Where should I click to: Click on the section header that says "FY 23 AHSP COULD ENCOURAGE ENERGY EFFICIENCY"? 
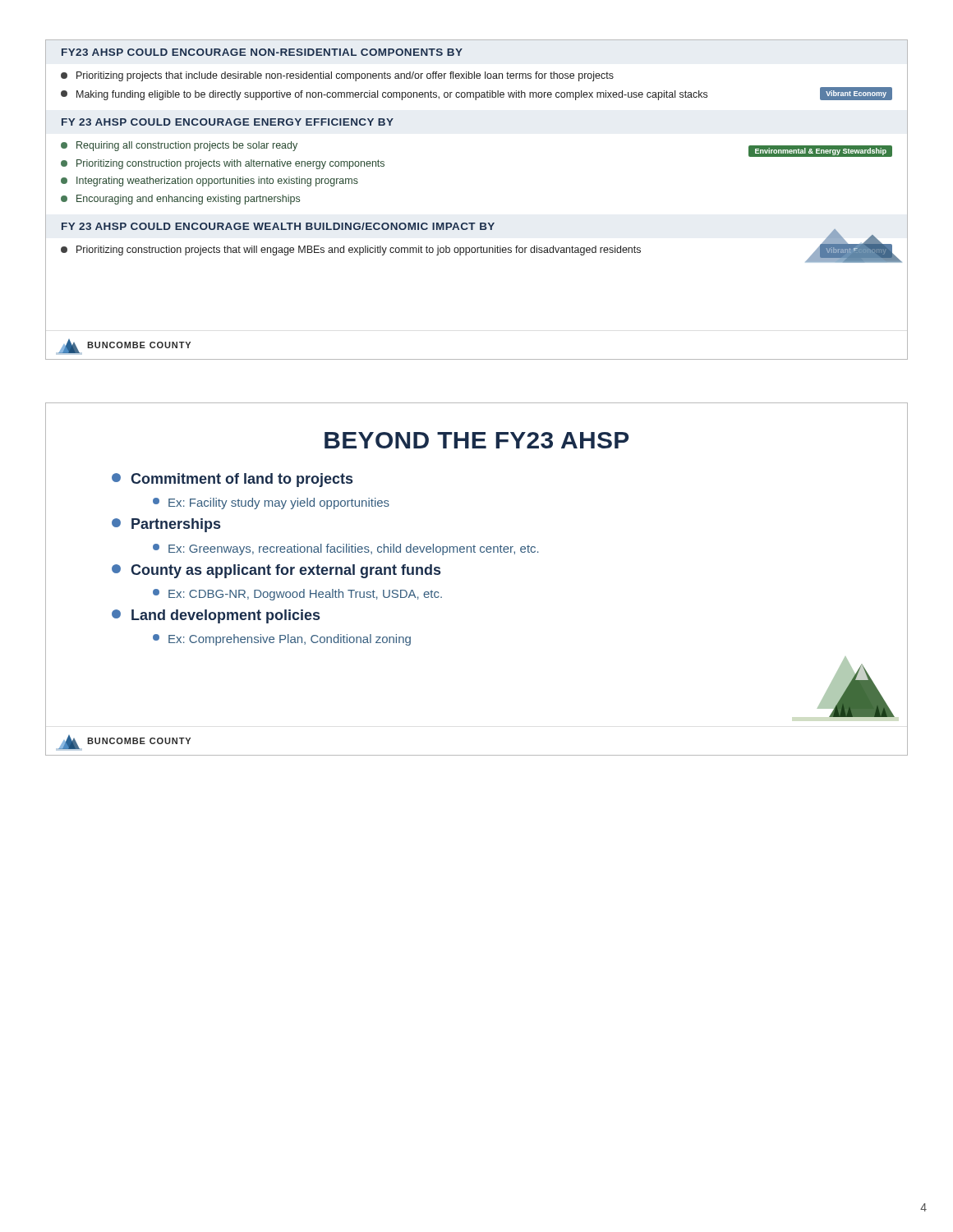coord(227,122)
